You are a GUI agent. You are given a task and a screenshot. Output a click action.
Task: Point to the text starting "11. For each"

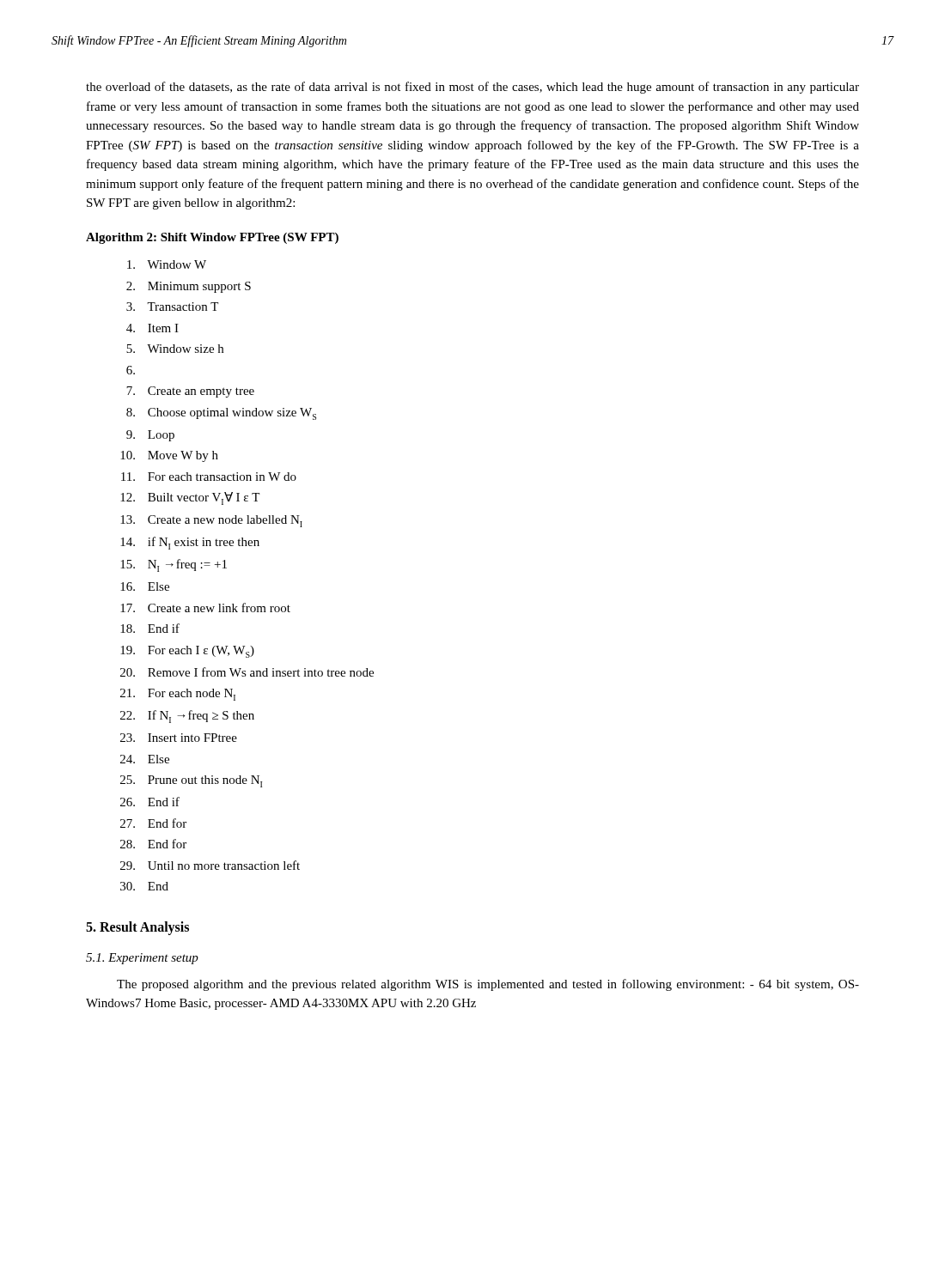(209, 477)
